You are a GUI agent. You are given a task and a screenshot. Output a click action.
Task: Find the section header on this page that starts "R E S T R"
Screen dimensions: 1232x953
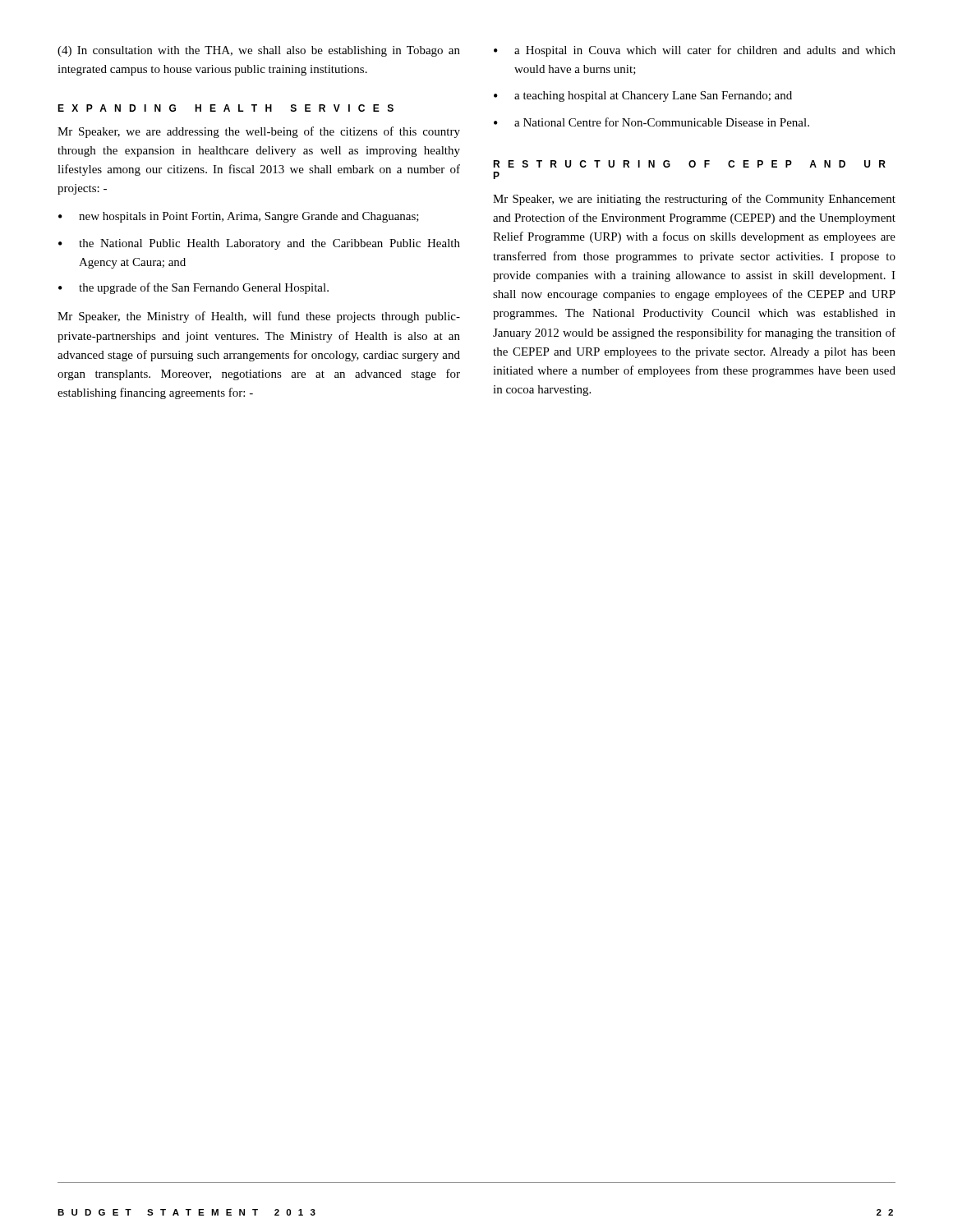click(x=690, y=170)
